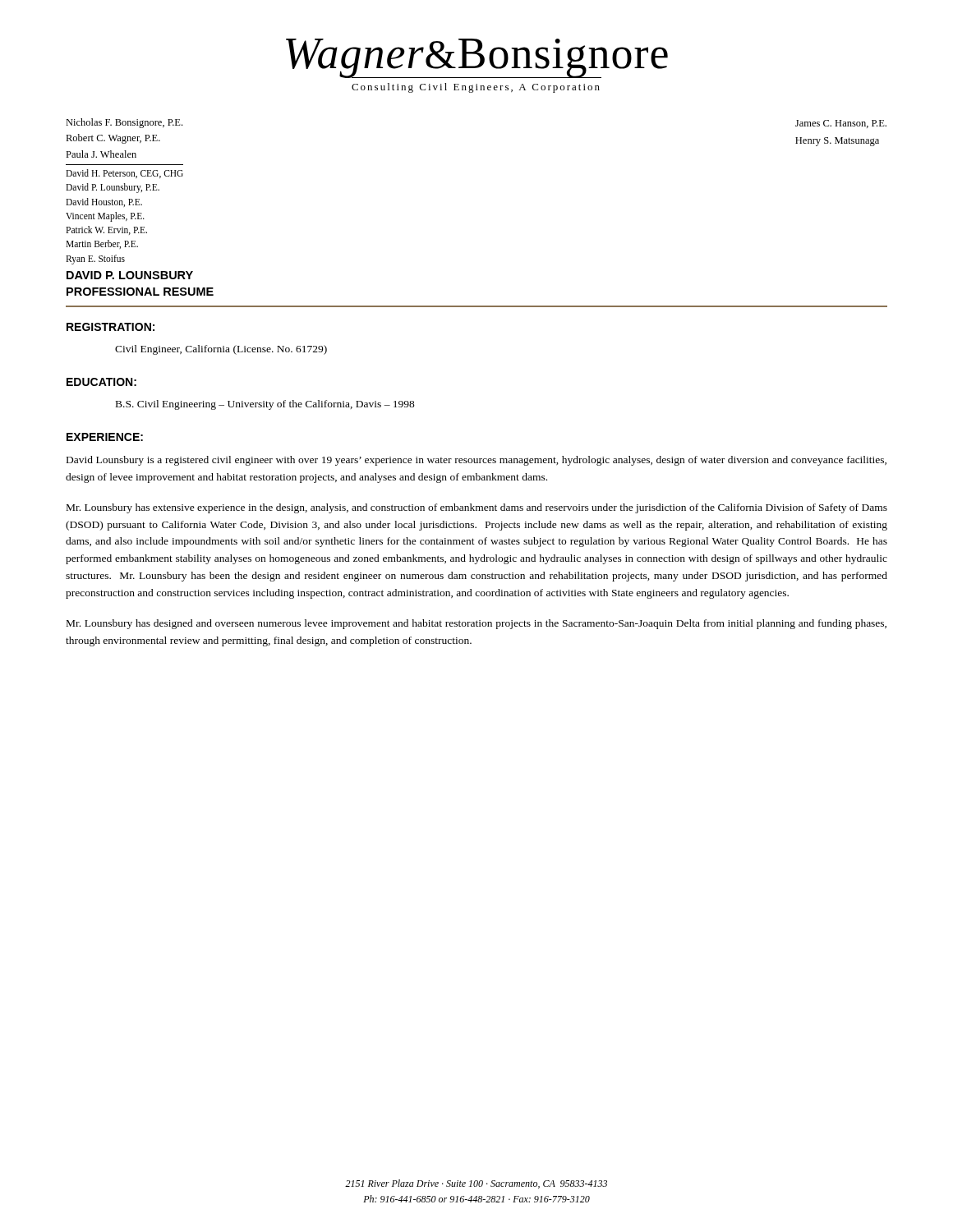953x1232 pixels.
Task: Point to the text block starting "Nicholas F. Bonsignore, P.E. Robert C. Wagner,"
Action: click(125, 190)
